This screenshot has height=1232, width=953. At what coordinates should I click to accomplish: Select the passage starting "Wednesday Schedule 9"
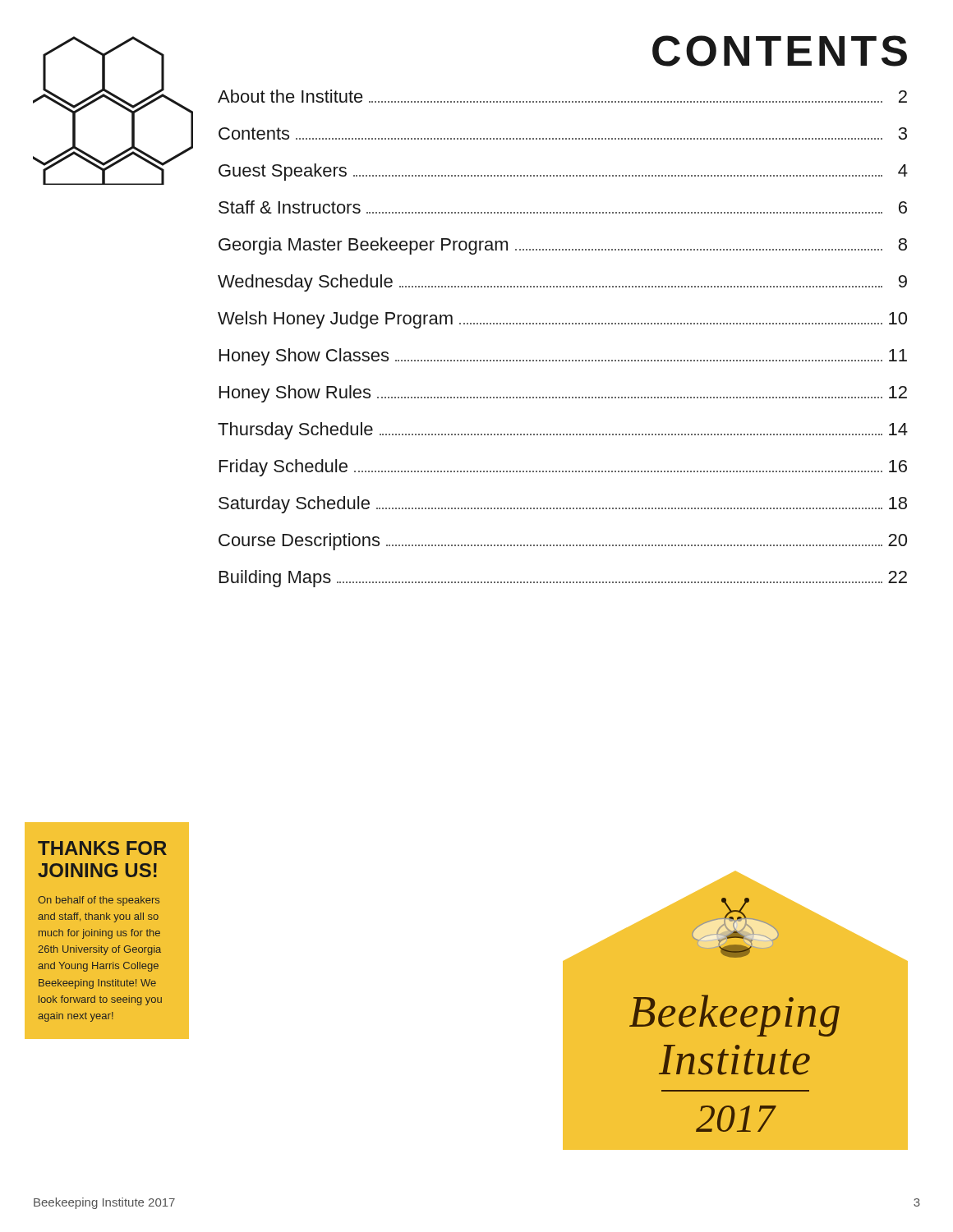(x=563, y=282)
